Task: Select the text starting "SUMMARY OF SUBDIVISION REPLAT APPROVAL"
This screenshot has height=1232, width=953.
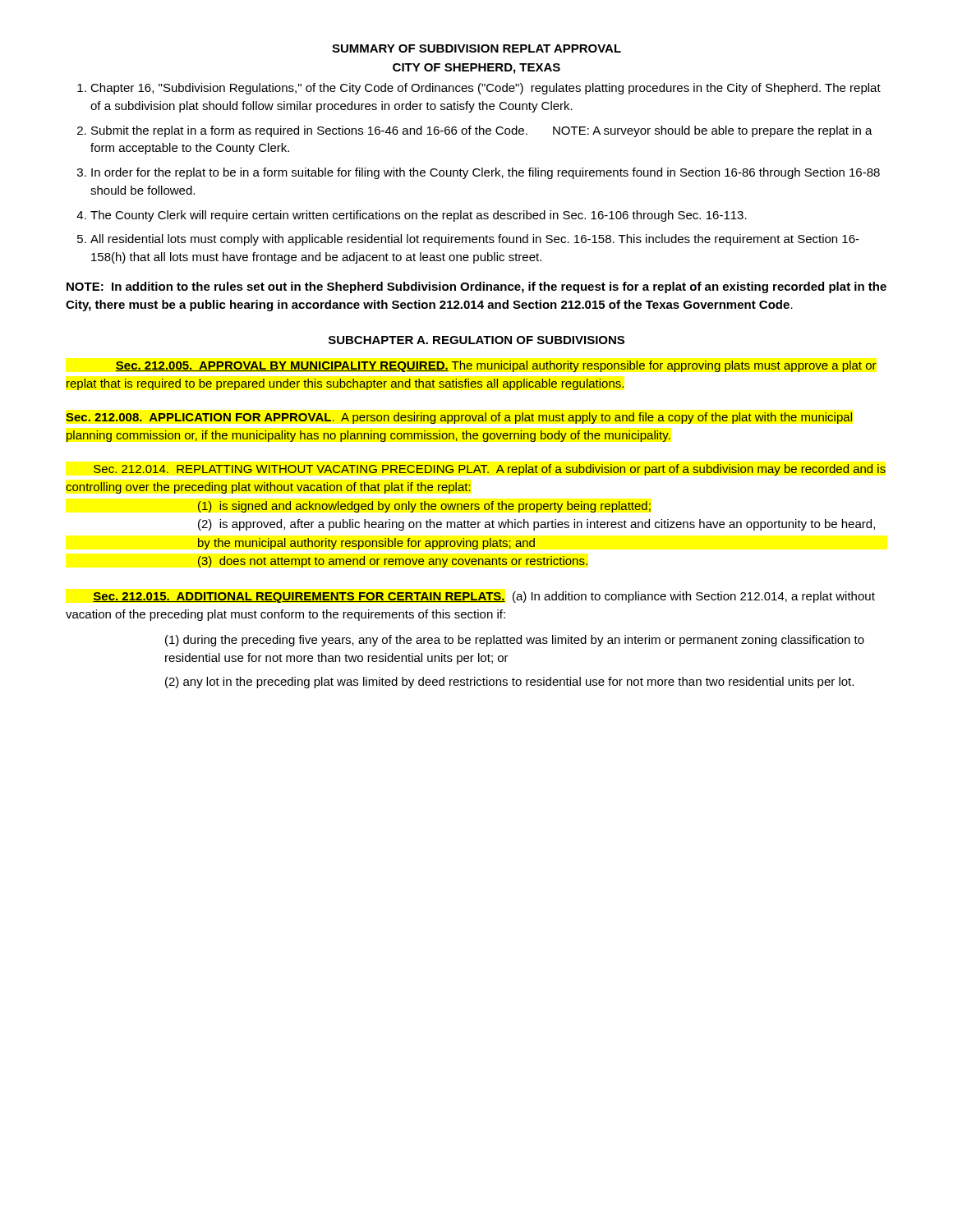Action: click(476, 48)
